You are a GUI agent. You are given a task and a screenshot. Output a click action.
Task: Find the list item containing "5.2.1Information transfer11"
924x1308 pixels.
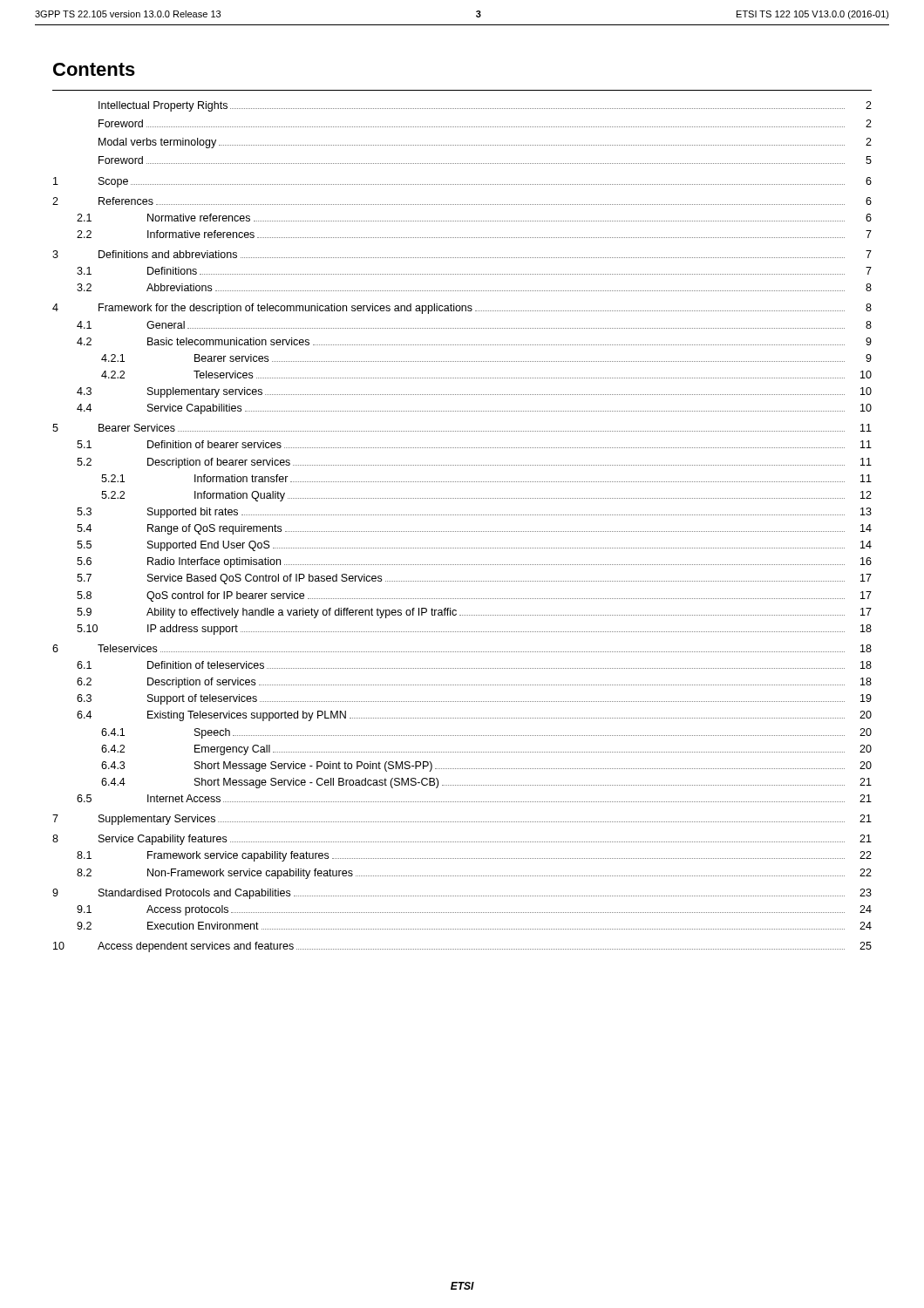pos(462,478)
